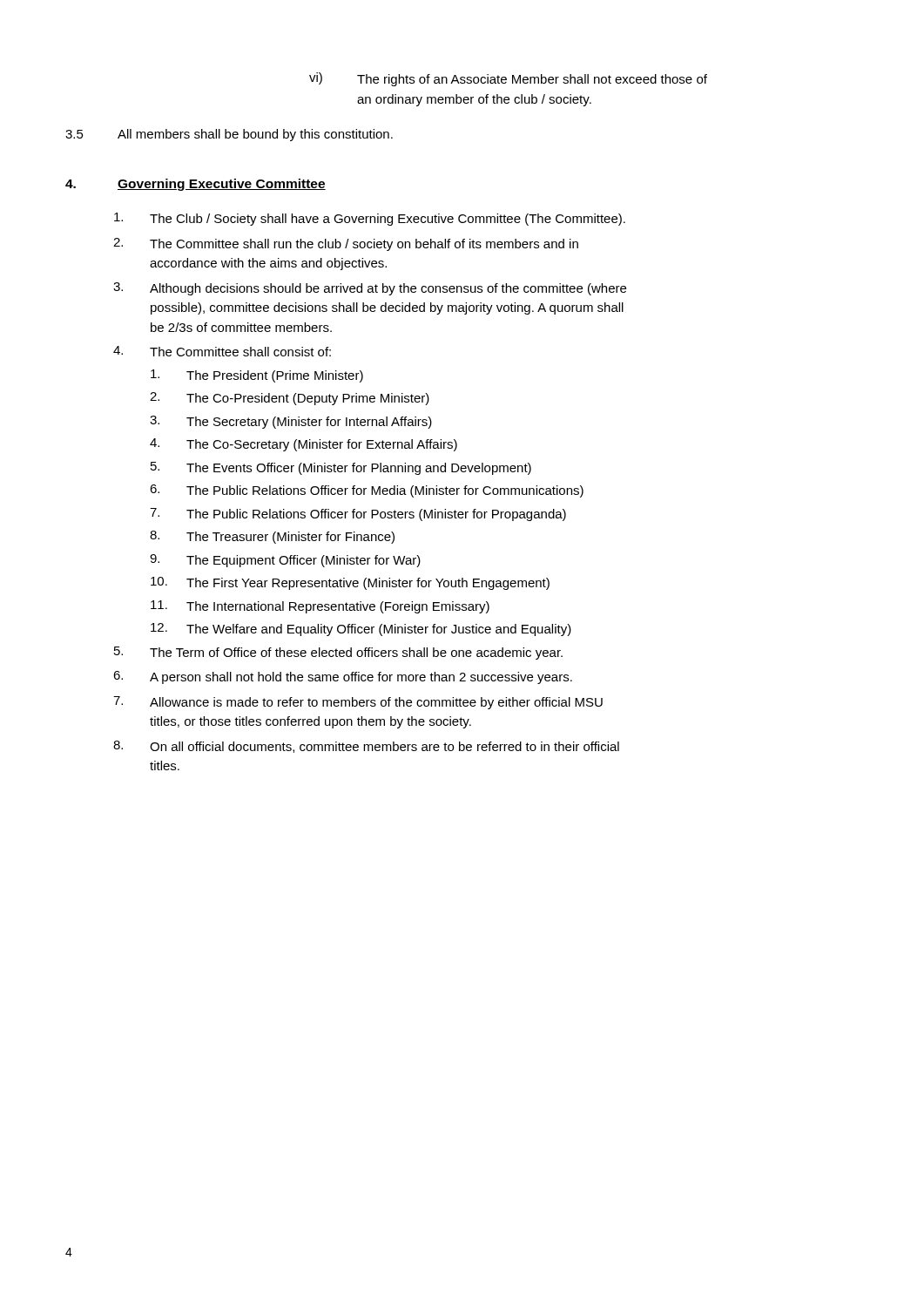Click on the region starting "4. The Committee shall consist of:"
The width and height of the screenshot is (924, 1307).
223,352
